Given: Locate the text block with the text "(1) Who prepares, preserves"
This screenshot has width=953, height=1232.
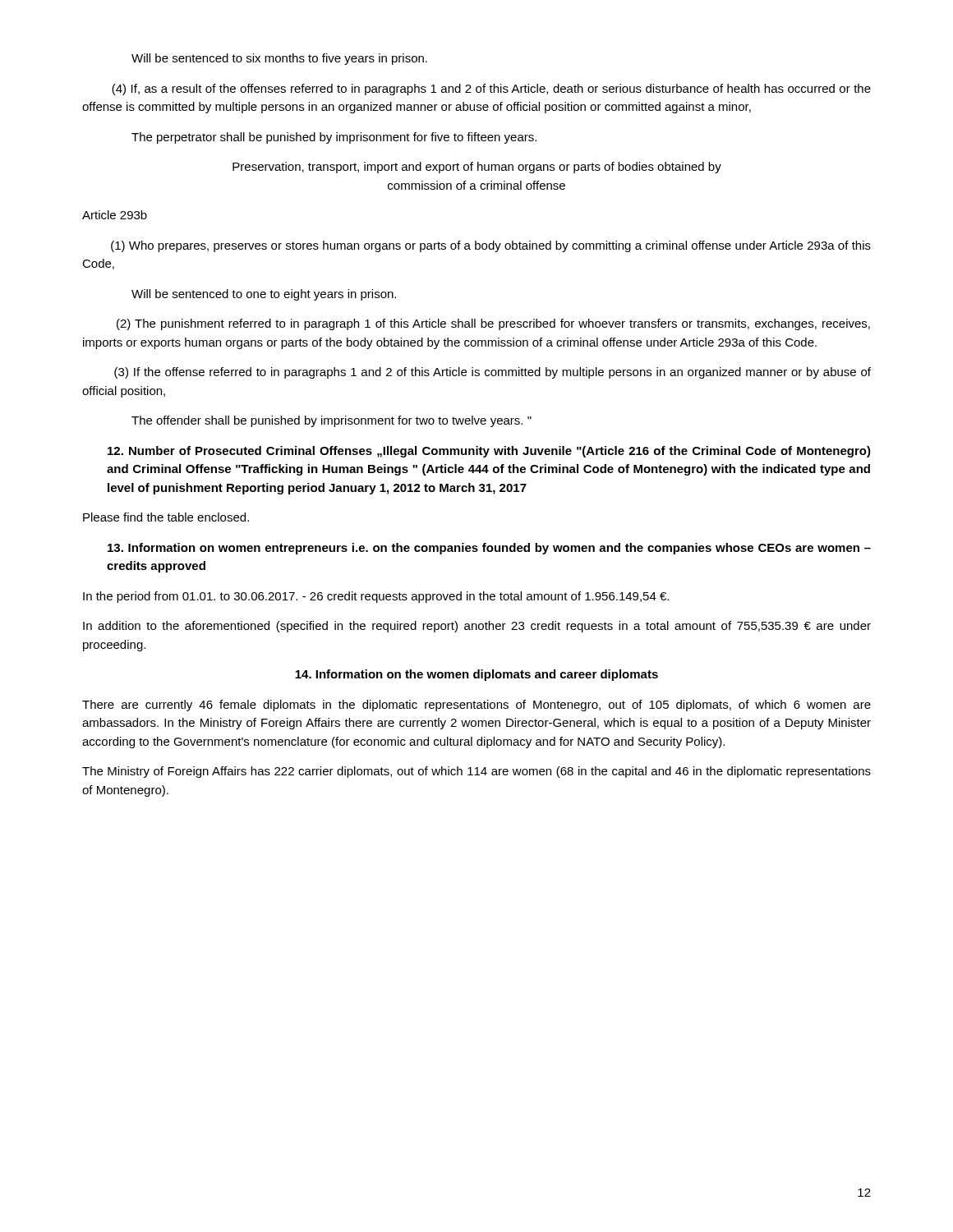Looking at the screenshot, I should click(x=476, y=254).
